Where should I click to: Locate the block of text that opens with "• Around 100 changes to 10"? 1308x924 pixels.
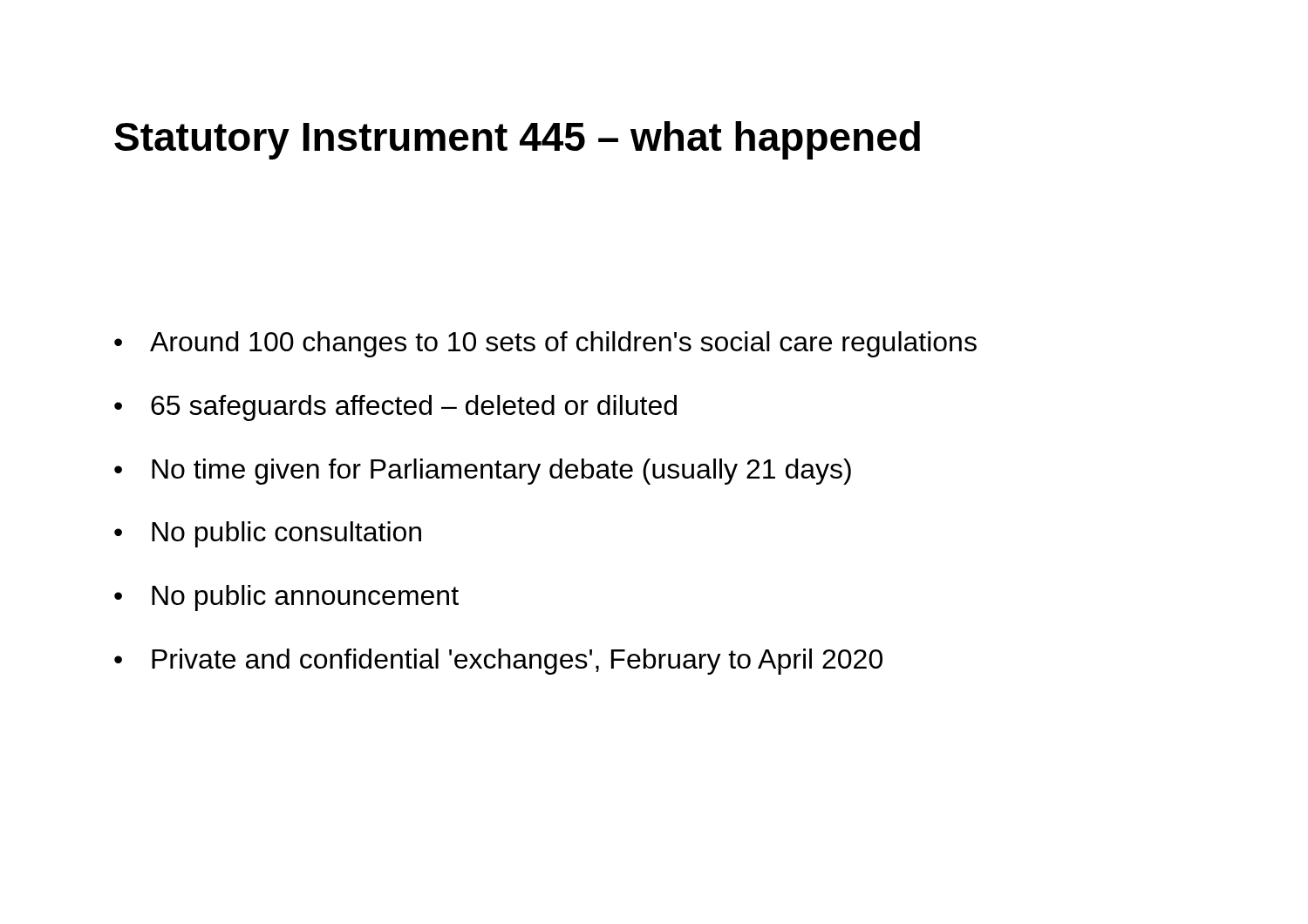click(x=654, y=342)
